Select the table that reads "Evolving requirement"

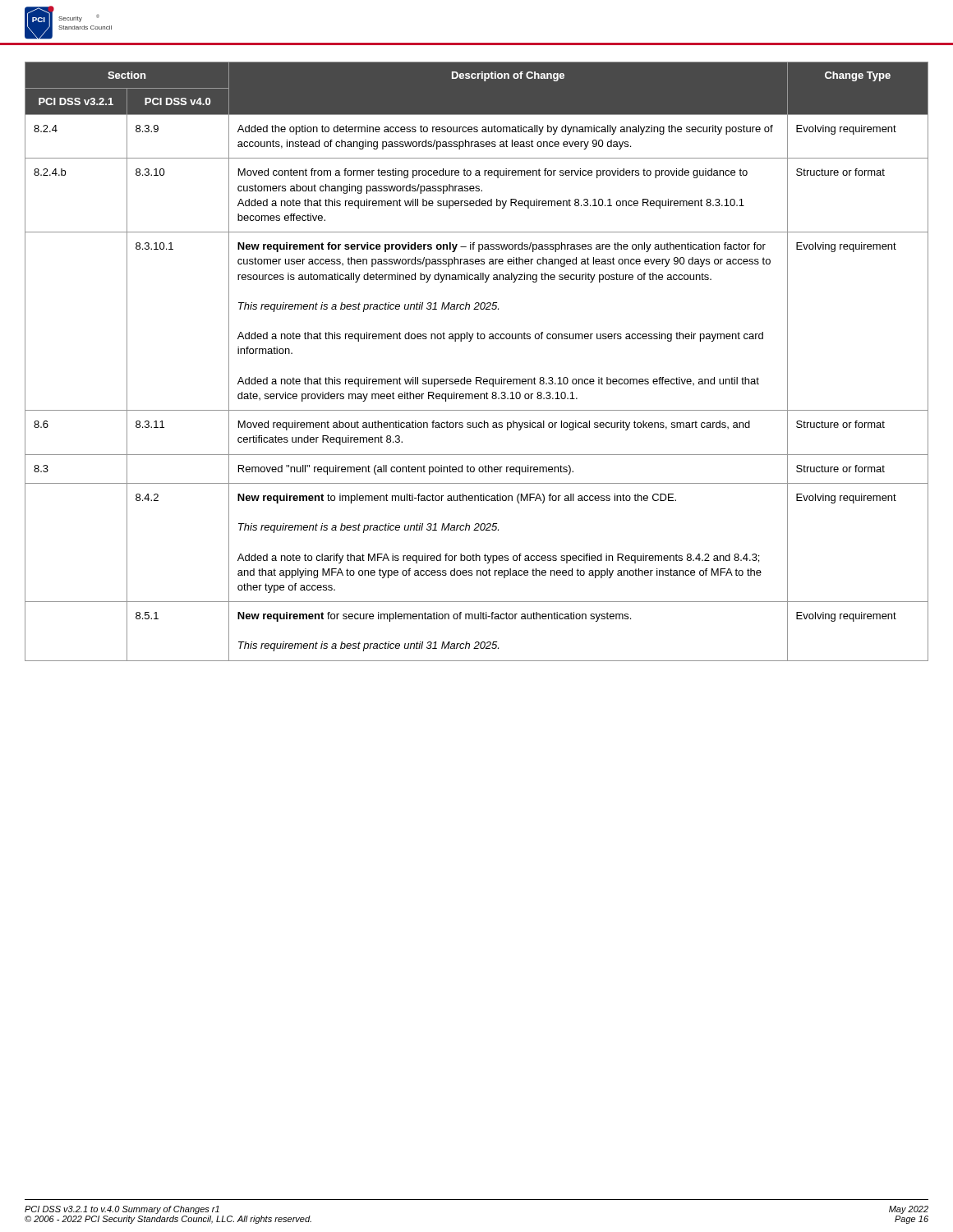coord(476,361)
